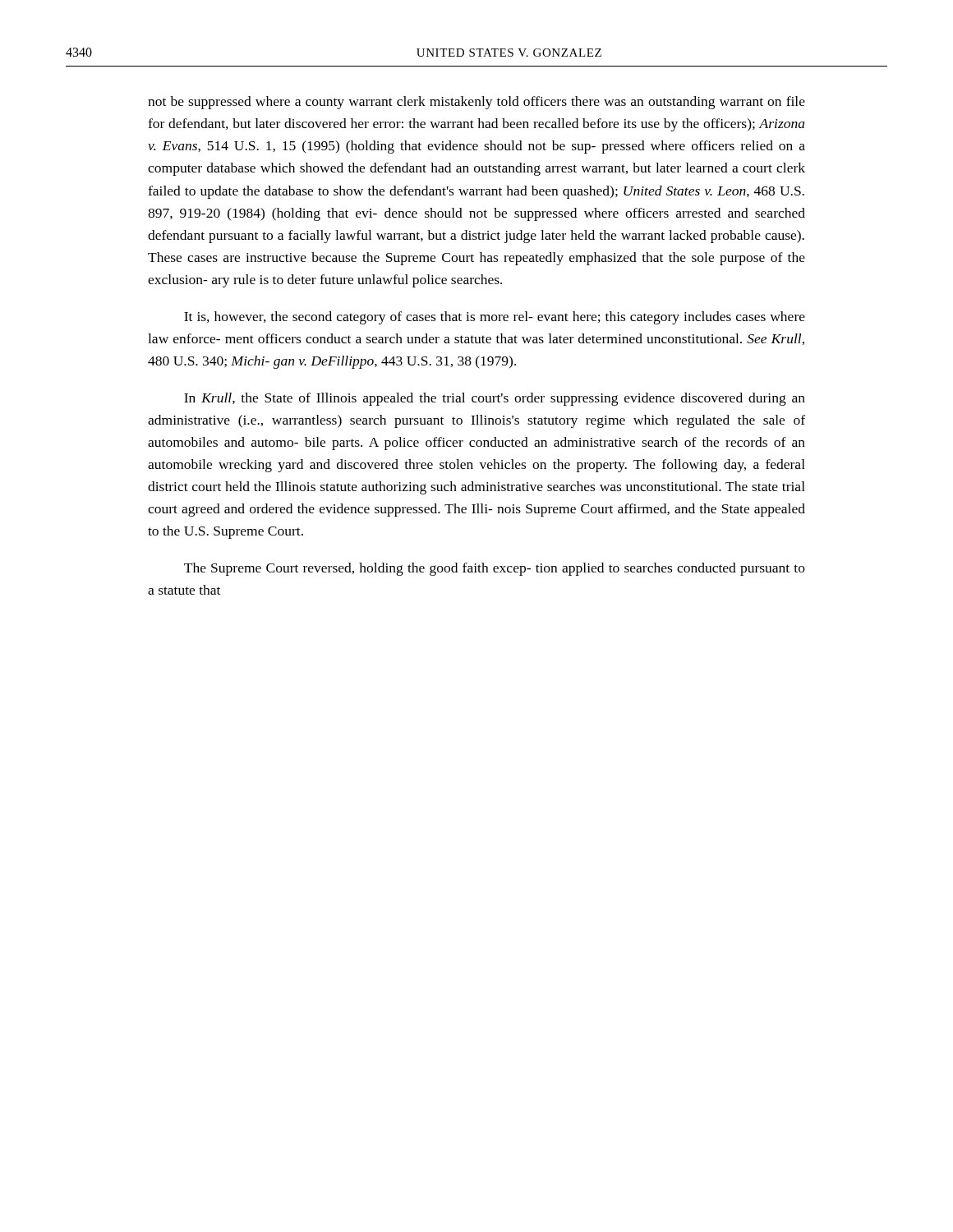The width and height of the screenshot is (953, 1232).
Task: Locate the region starting "not be suppressed where"
Action: pyautogui.click(x=476, y=191)
